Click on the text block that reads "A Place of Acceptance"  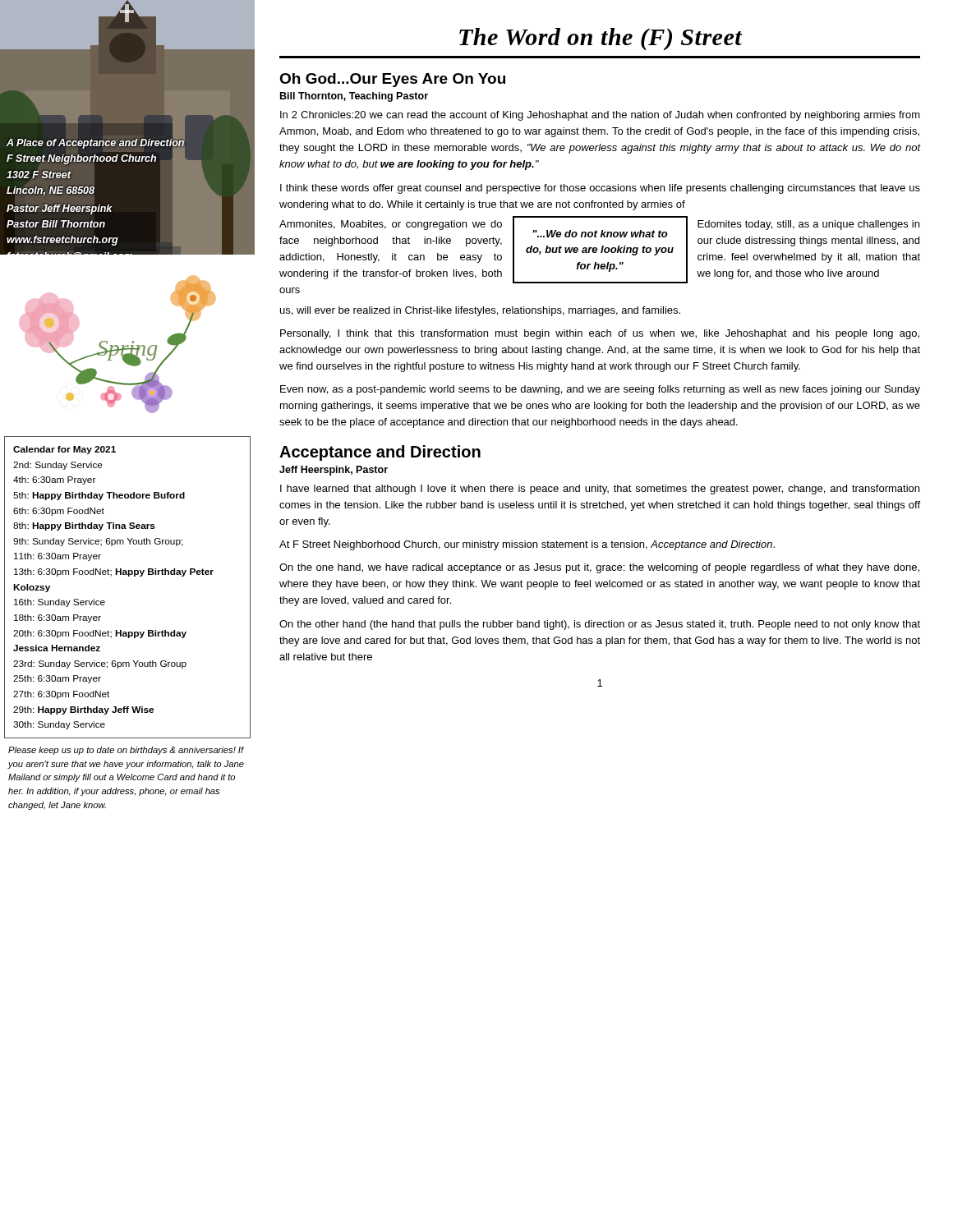tap(126, 217)
